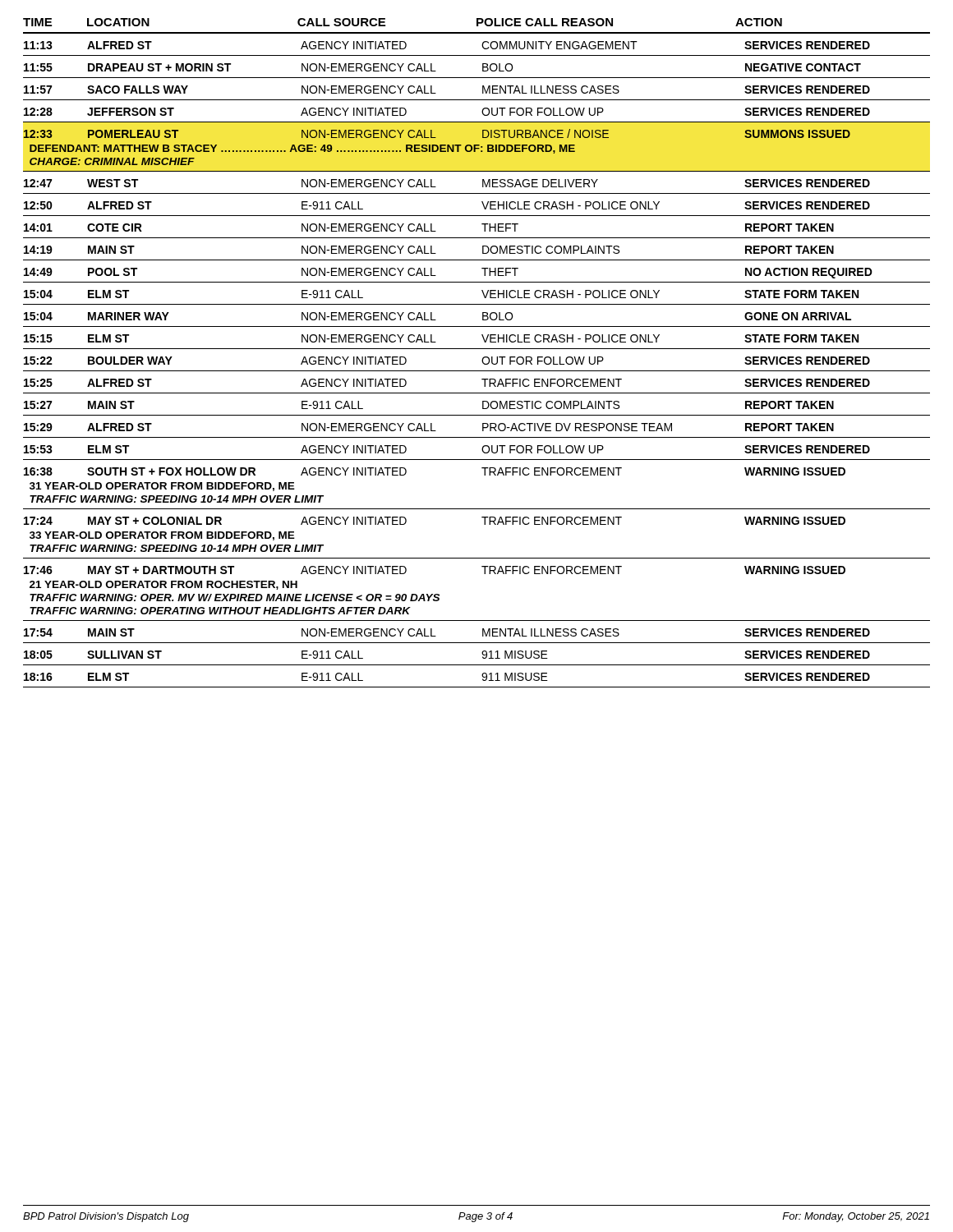Find the text block starting "12:50 ALFRED ST E-911"
The image size is (953, 1232).
pos(476,205)
